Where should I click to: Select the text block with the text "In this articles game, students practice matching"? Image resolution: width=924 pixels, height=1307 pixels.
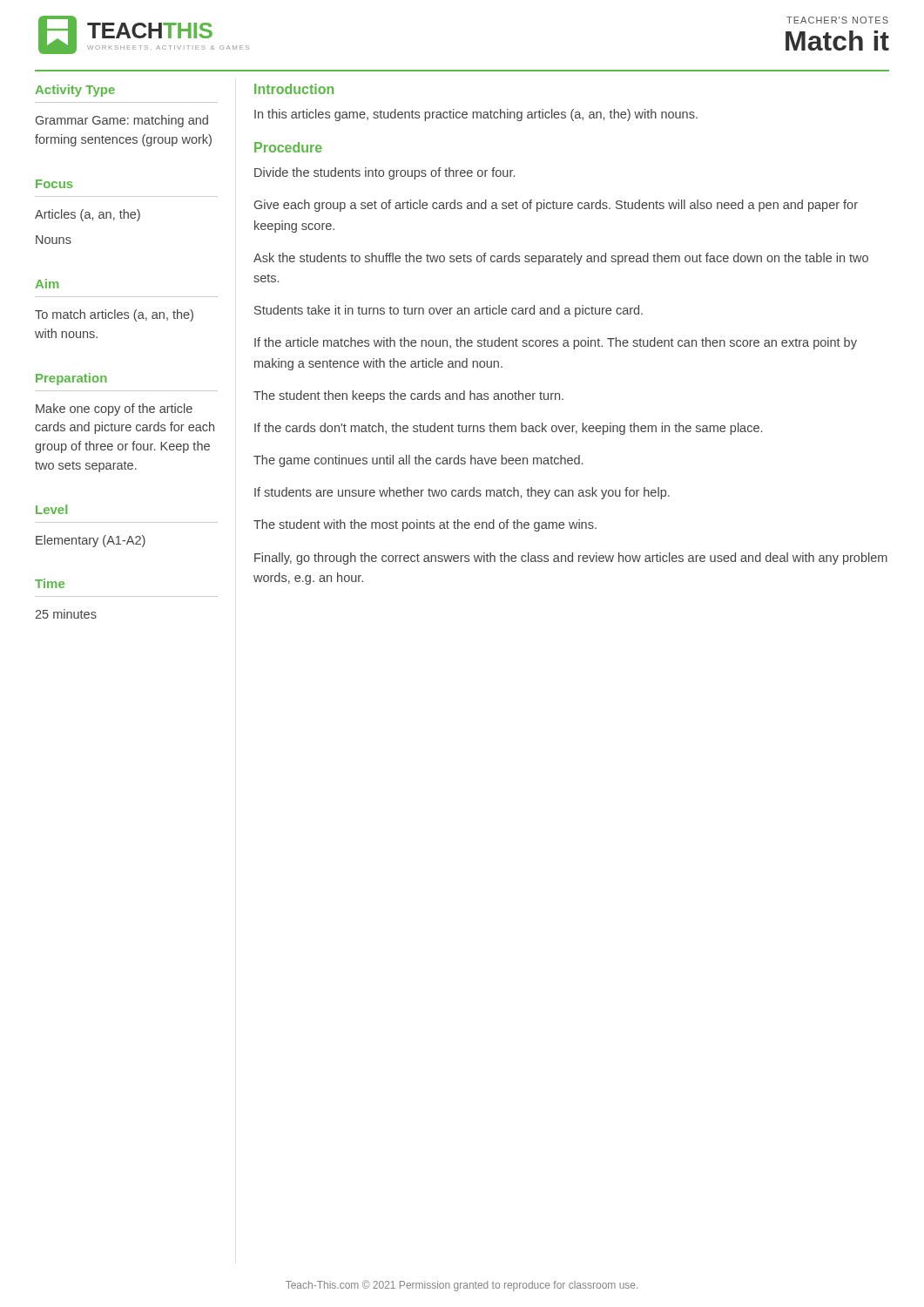[x=476, y=114]
